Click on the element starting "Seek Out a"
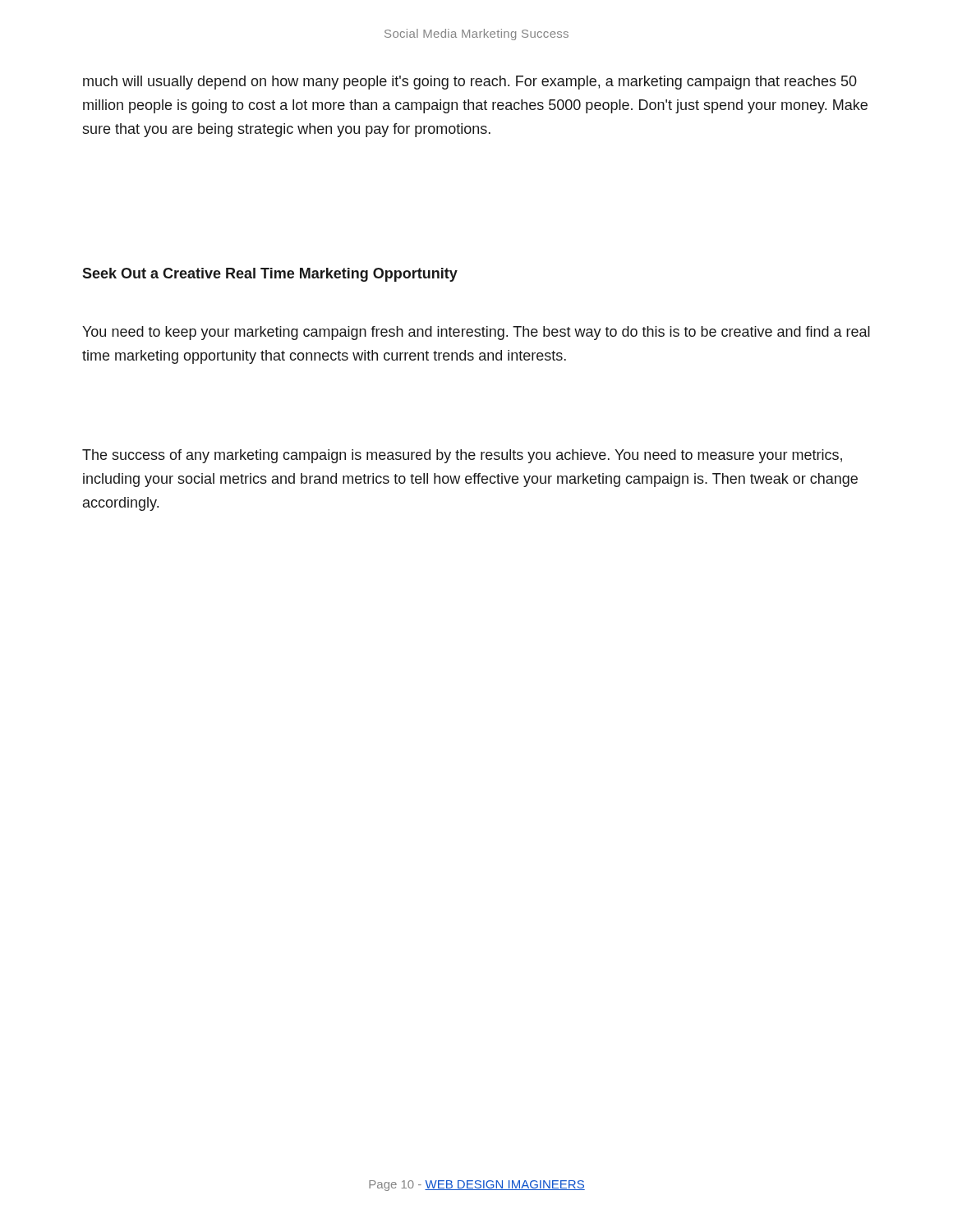The width and height of the screenshot is (953, 1232). 270,274
